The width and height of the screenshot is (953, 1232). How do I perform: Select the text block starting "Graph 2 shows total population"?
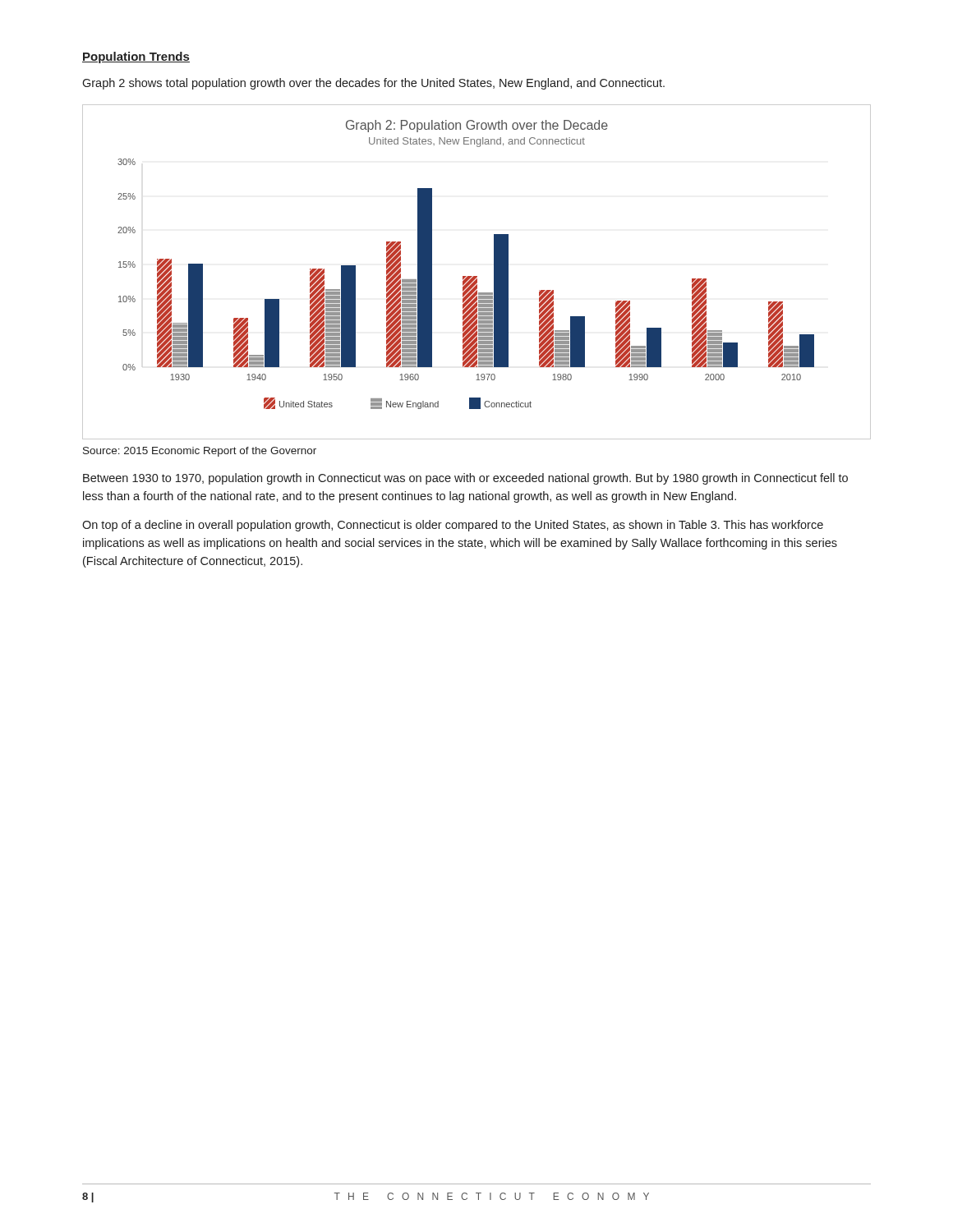[374, 83]
